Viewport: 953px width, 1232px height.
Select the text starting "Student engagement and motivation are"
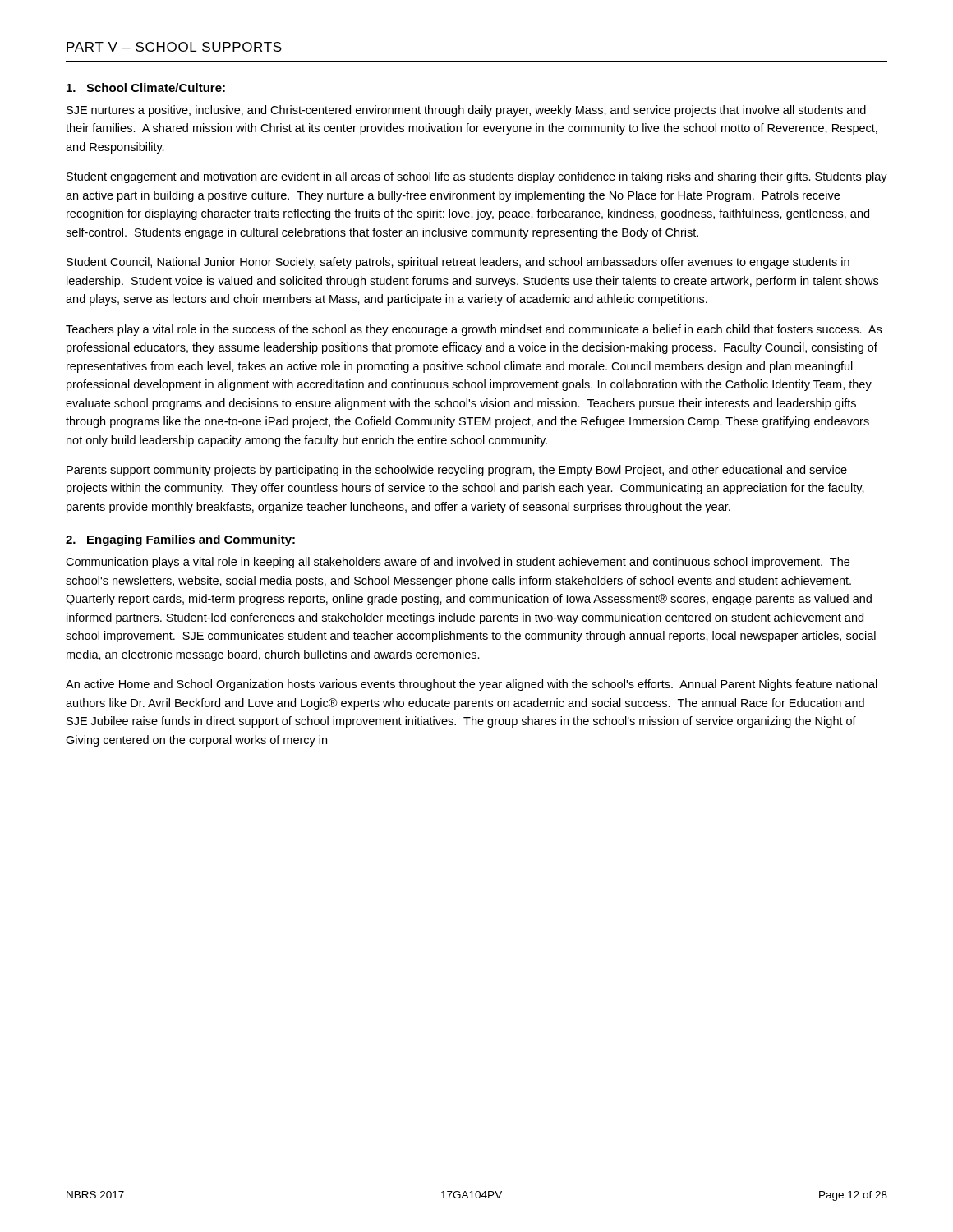pos(476,205)
